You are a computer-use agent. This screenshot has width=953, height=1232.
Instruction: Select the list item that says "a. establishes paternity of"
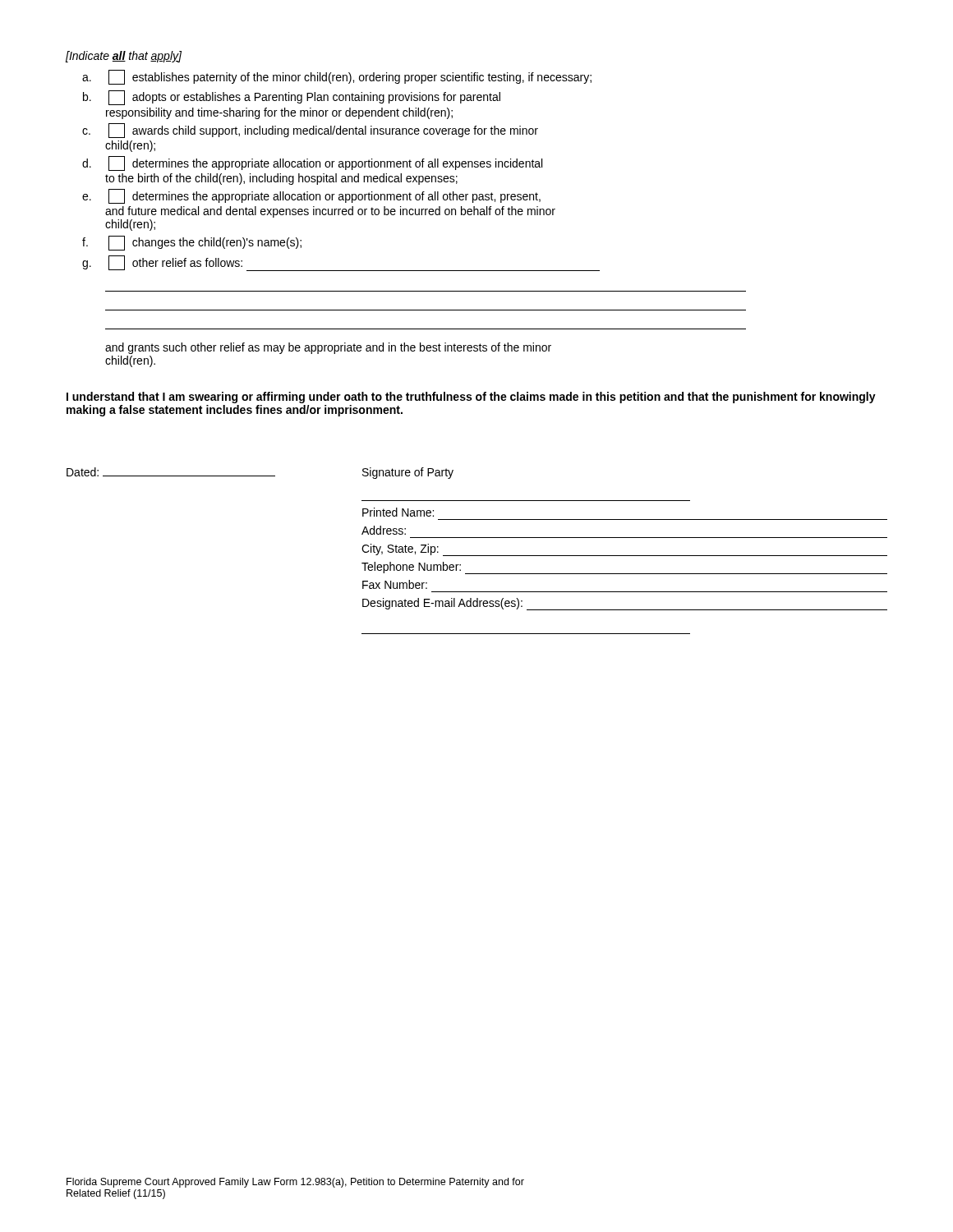click(337, 78)
